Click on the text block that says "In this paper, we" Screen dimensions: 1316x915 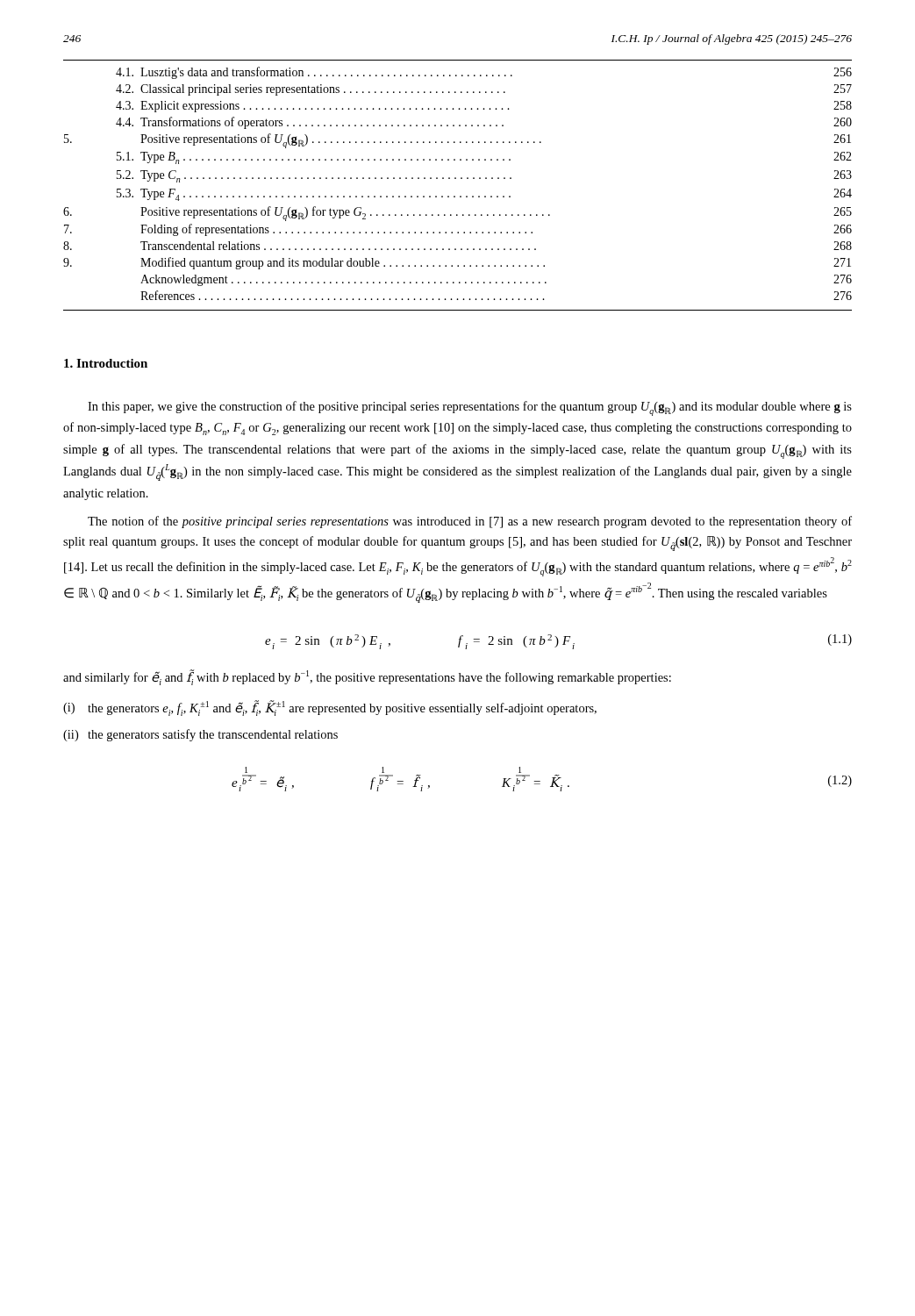(458, 449)
